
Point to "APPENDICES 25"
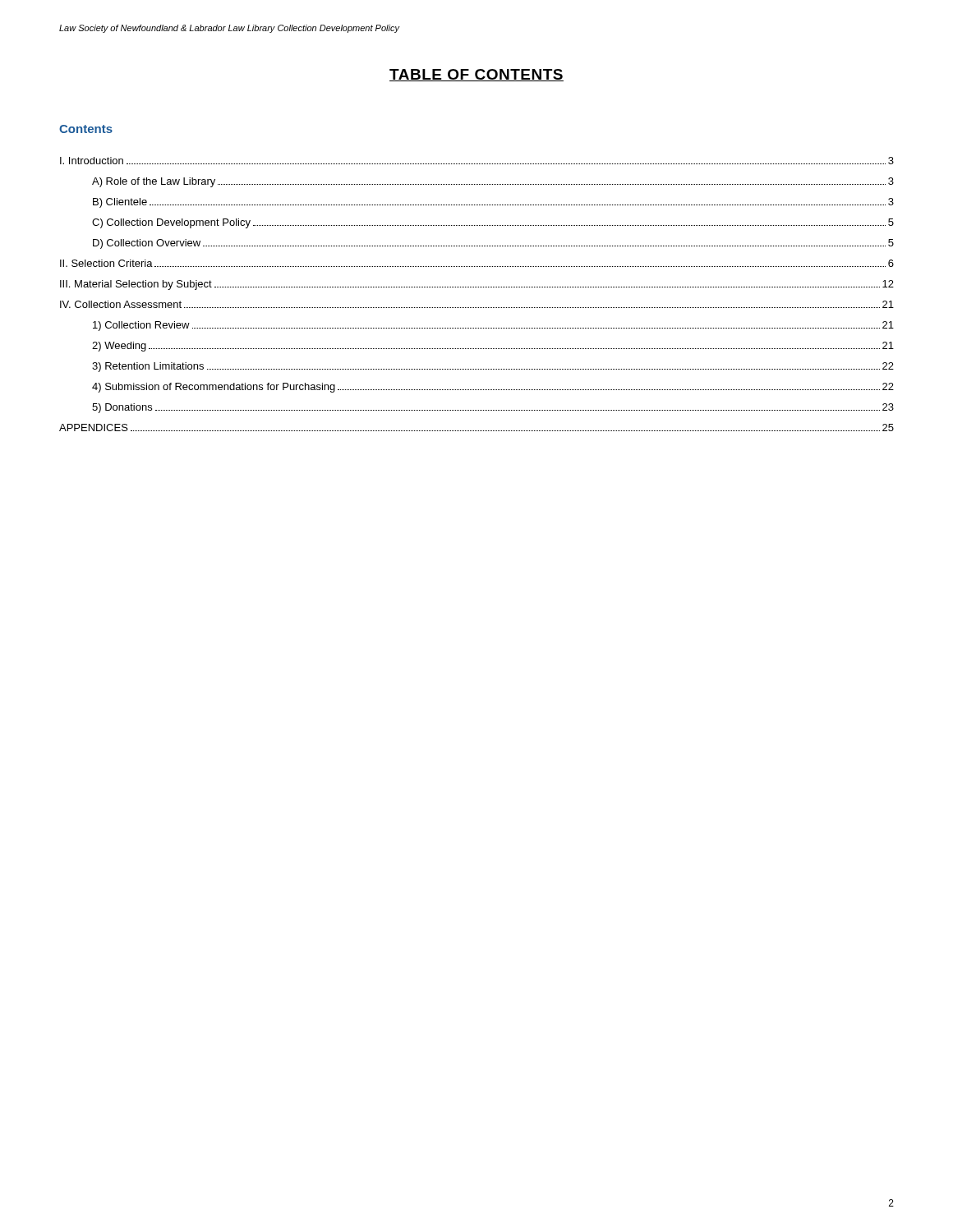point(476,428)
